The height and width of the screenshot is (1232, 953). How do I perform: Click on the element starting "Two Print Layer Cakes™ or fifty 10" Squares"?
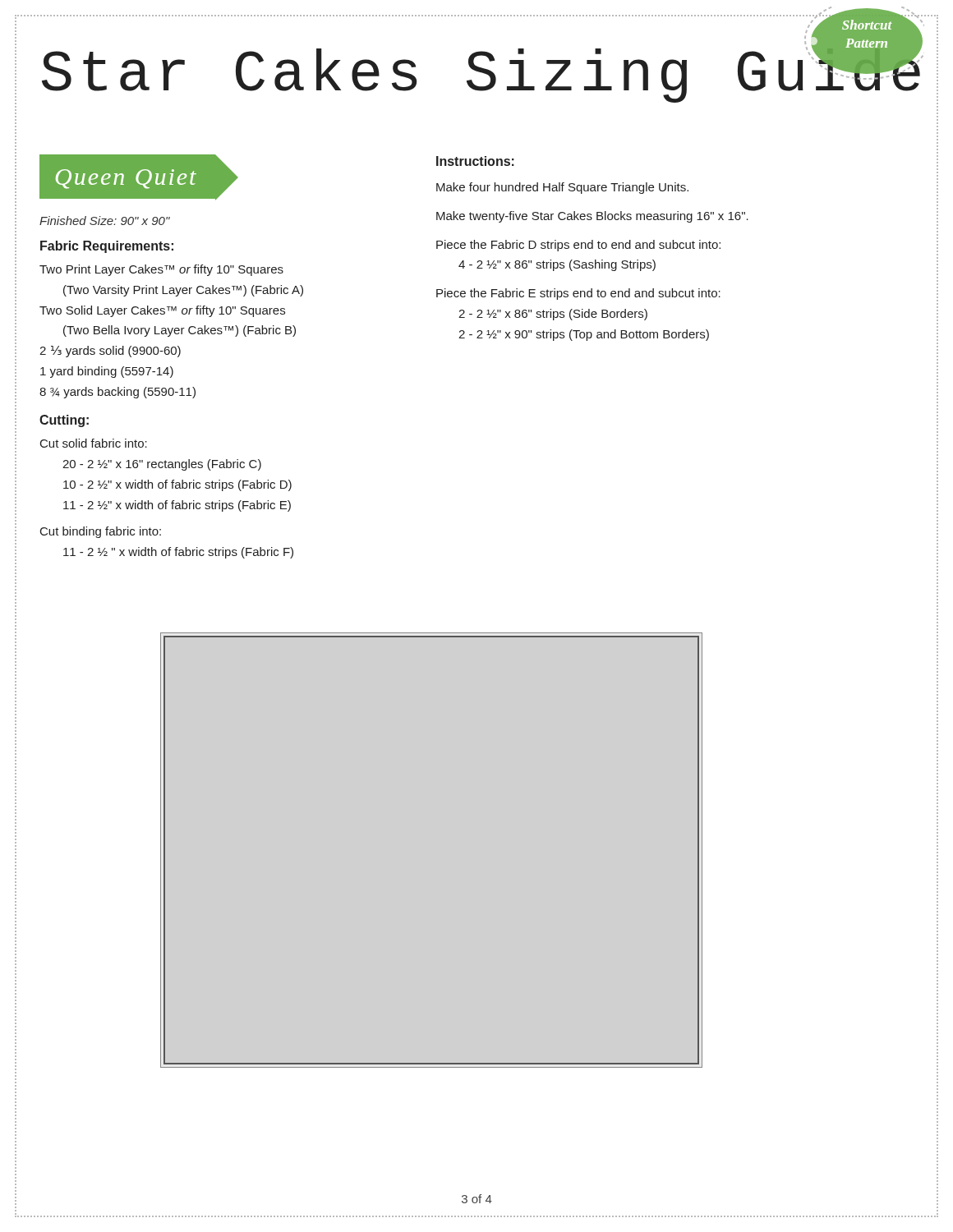[172, 330]
